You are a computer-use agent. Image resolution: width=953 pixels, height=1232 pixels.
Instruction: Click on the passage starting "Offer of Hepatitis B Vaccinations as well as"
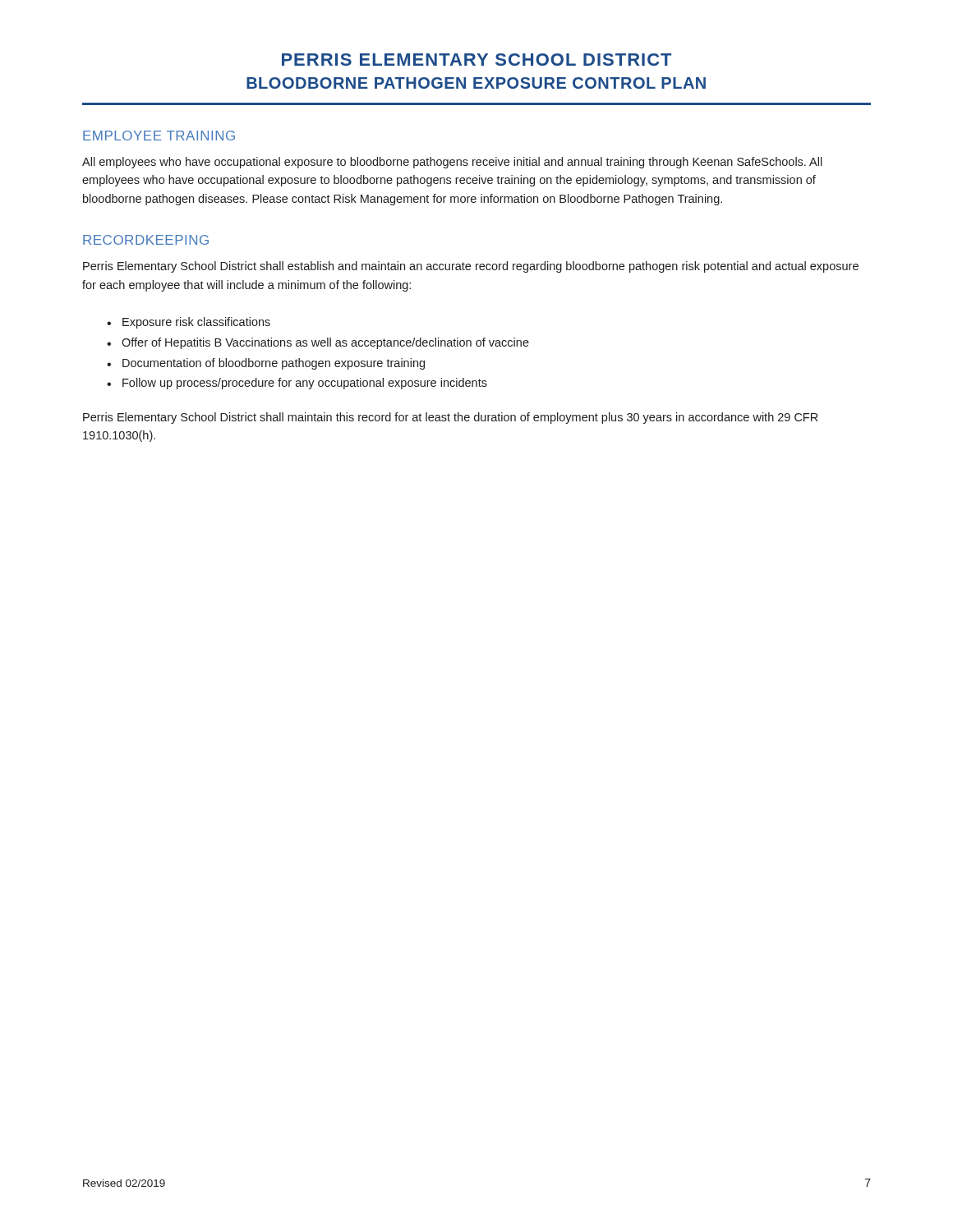[x=325, y=342]
